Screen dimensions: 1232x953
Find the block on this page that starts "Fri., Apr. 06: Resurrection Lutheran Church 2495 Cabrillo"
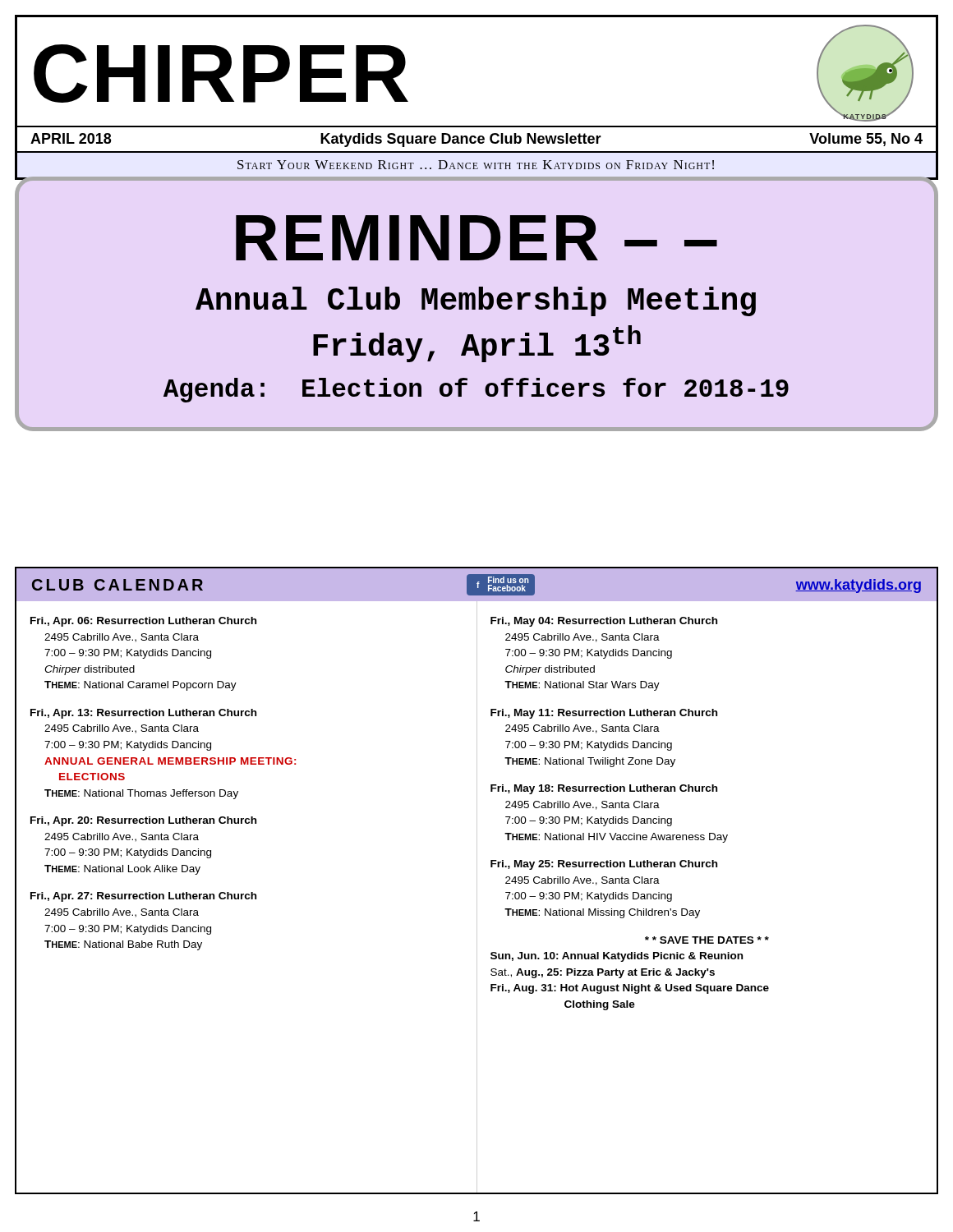point(143,622)
